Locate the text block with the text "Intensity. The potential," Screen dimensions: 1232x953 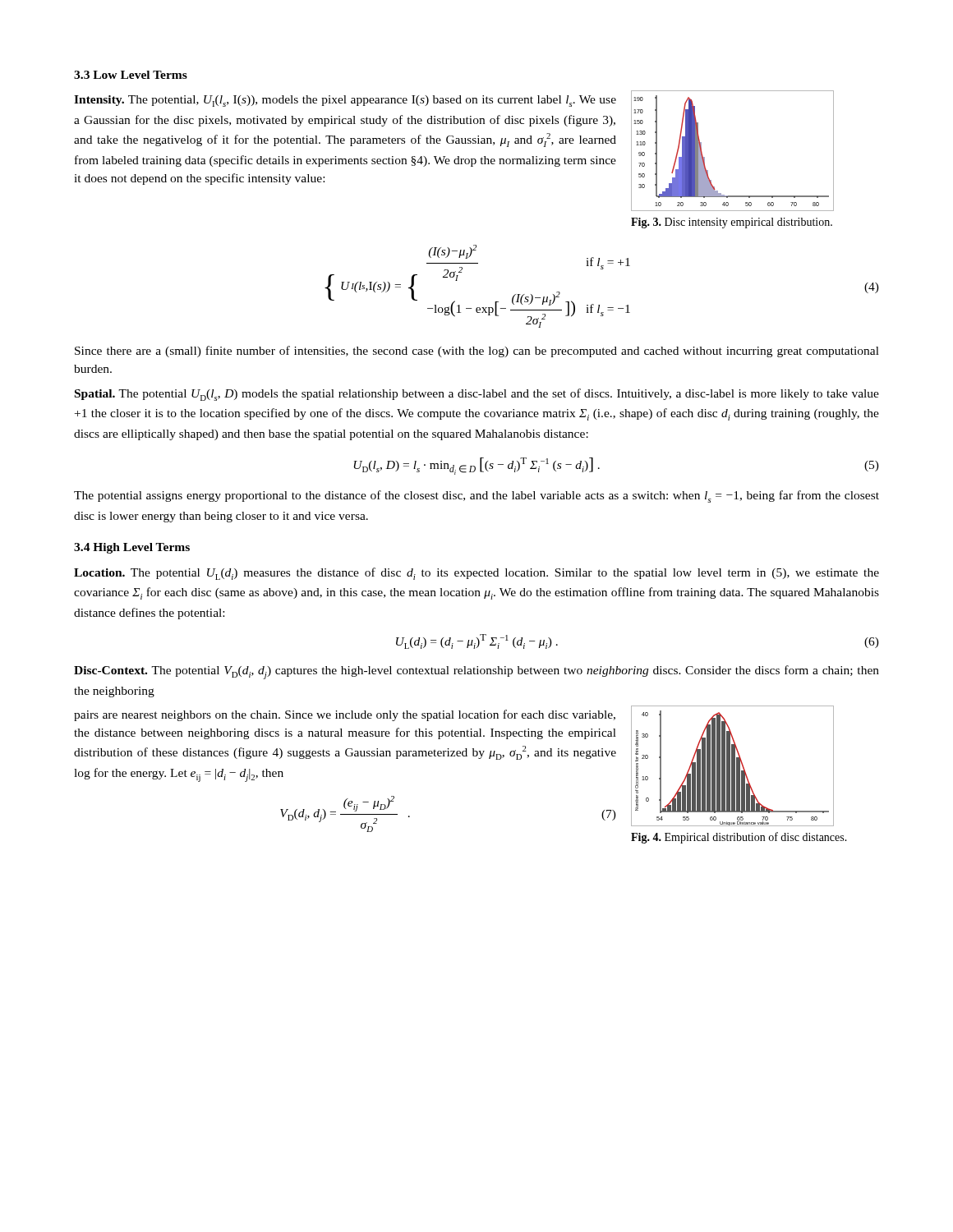point(345,139)
